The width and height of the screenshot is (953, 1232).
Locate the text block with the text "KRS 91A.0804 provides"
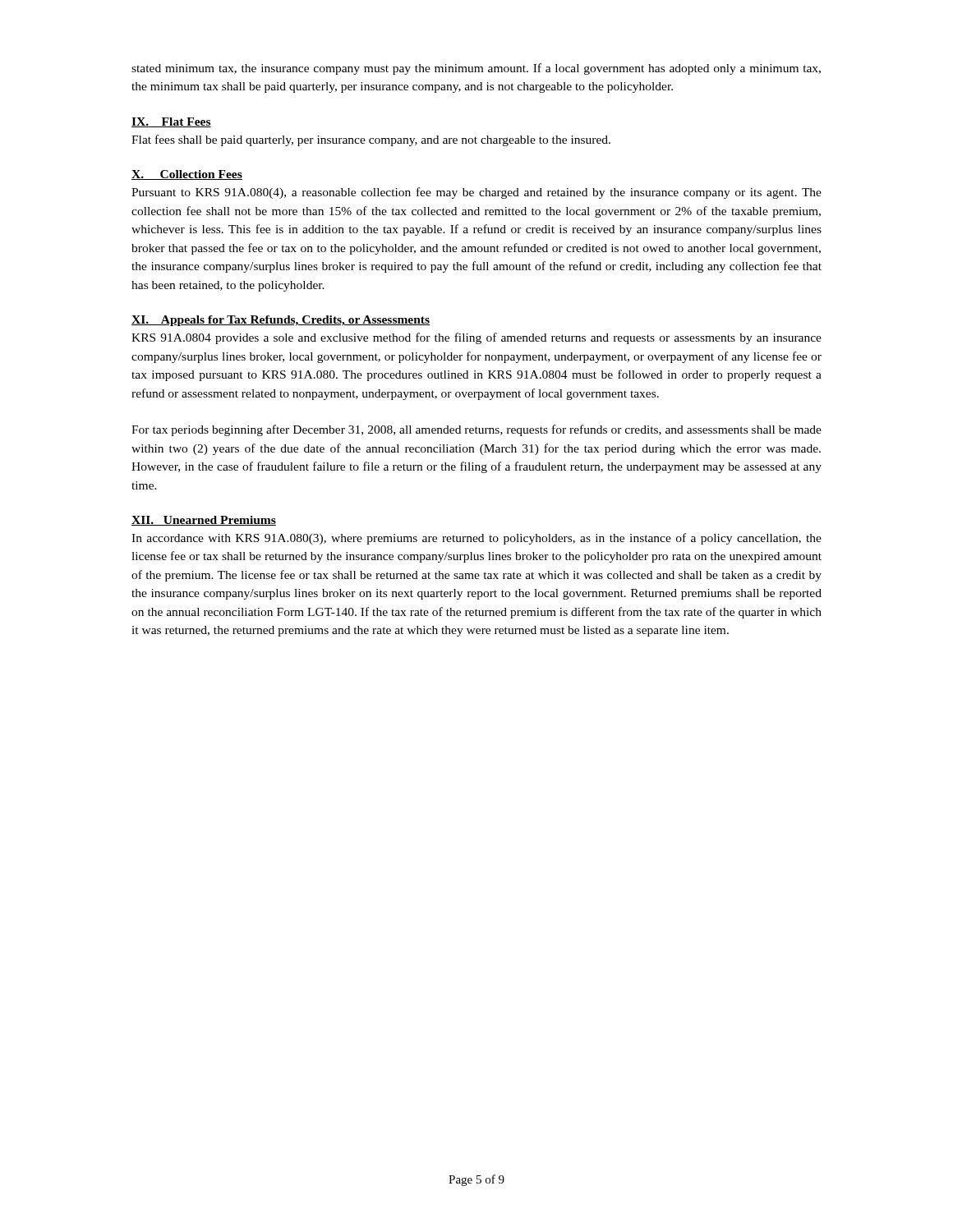coord(476,365)
